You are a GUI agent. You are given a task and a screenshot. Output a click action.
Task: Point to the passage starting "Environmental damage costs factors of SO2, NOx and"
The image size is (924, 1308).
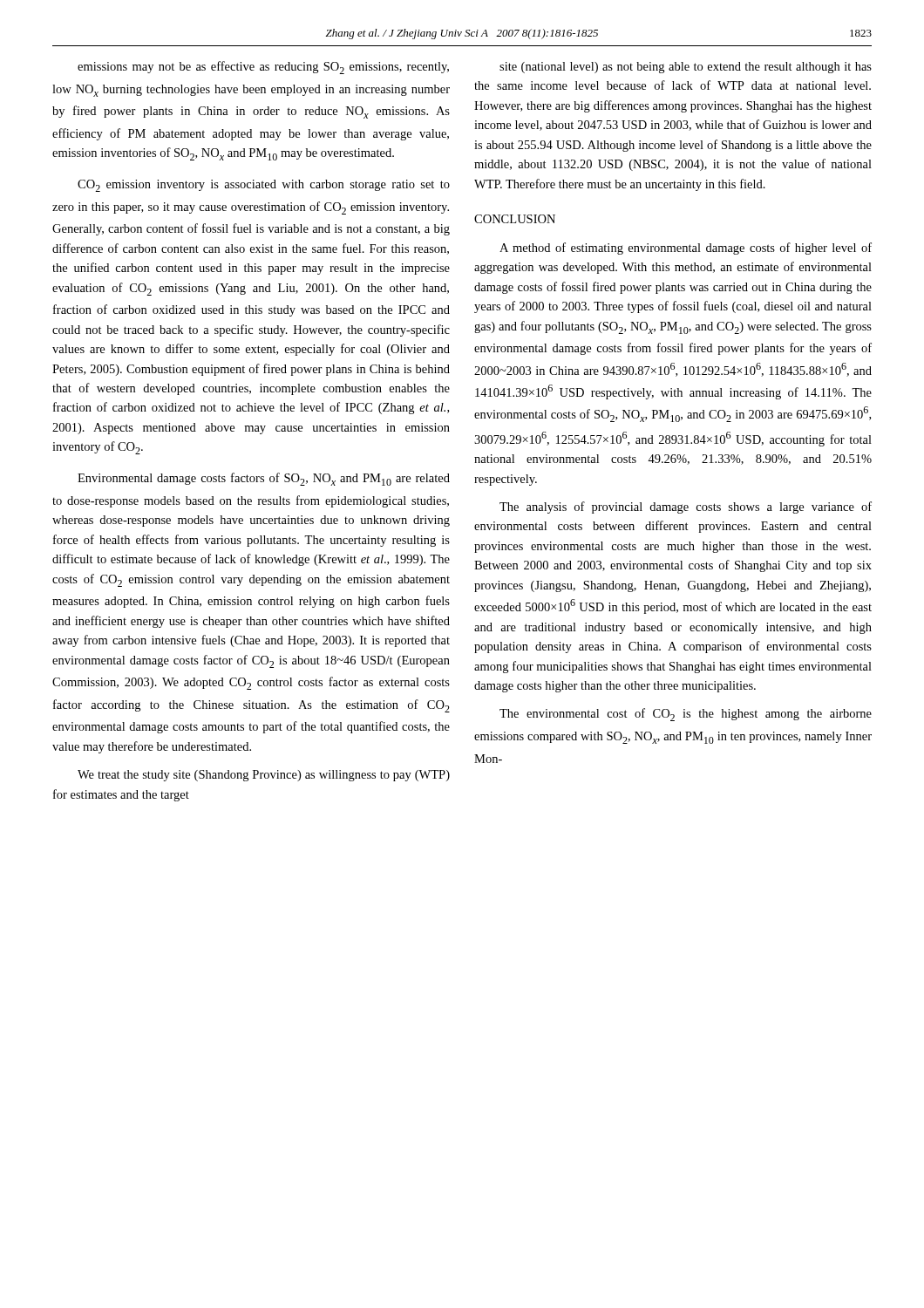[251, 612]
